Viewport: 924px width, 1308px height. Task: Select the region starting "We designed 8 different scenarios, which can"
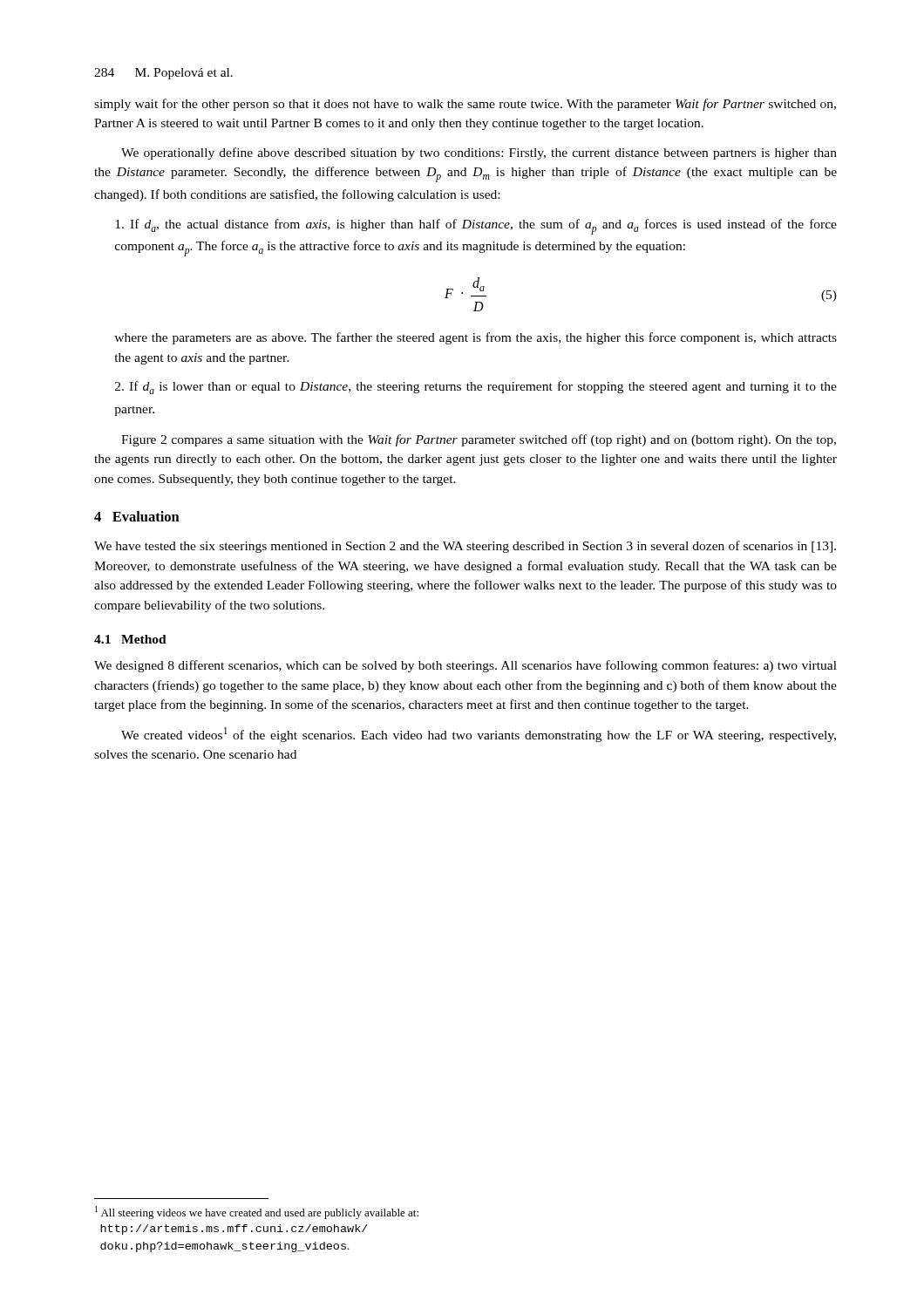click(466, 685)
